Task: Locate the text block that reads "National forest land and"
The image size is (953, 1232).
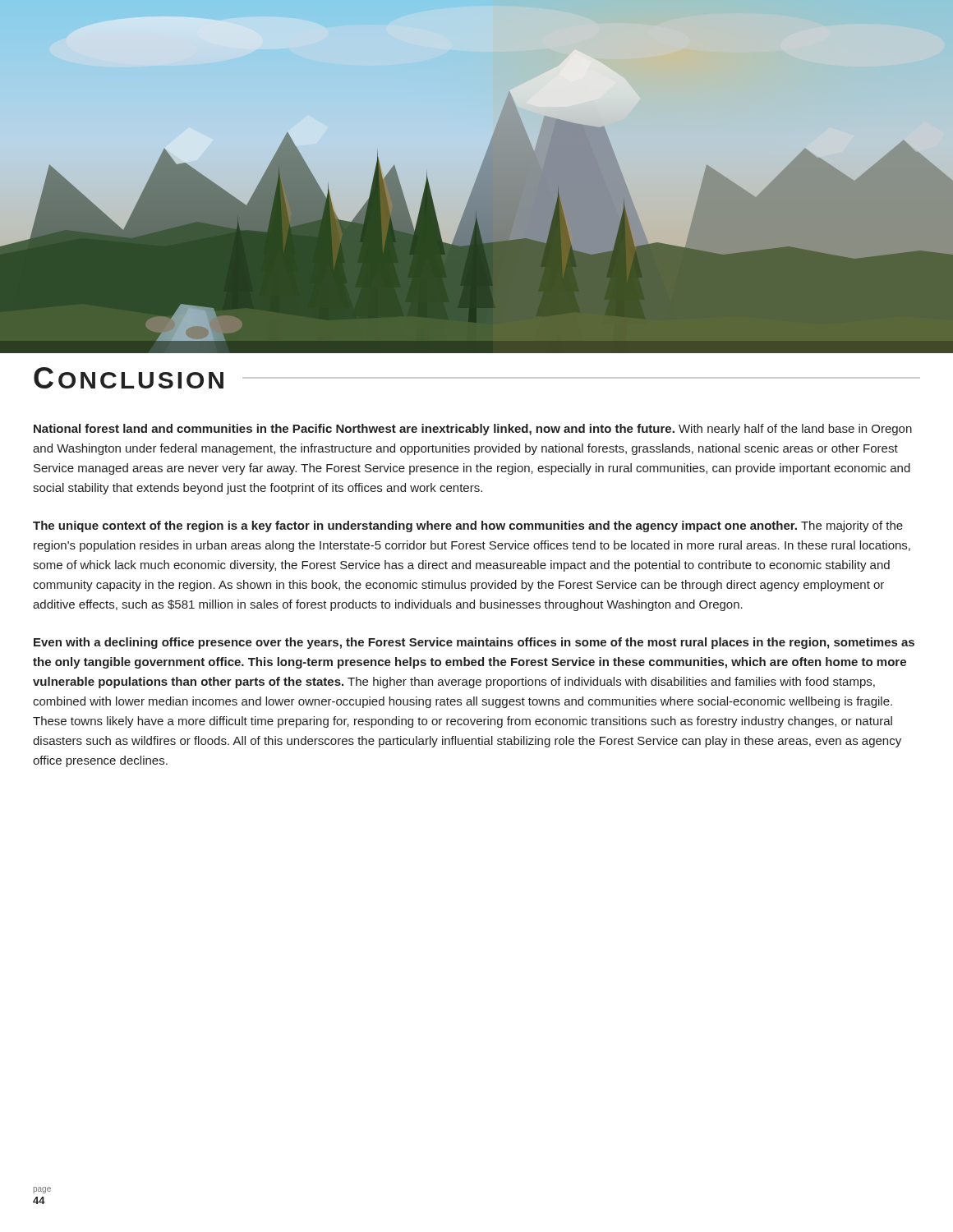Action: (x=473, y=458)
